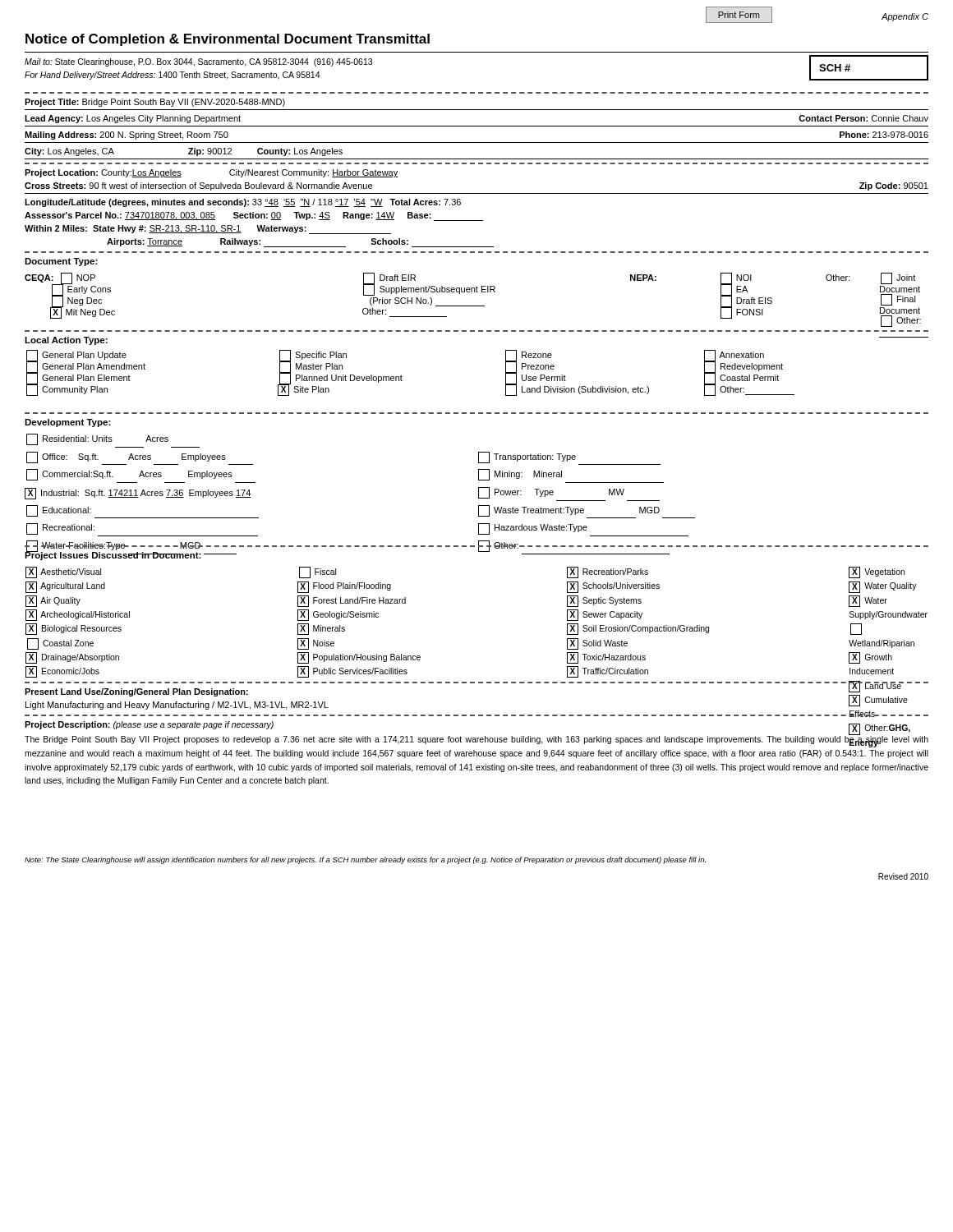Locate the text block containing "Project Location: County:Los Angeles City/Nearest Community: Harbor"
Image resolution: width=953 pixels, height=1232 pixels.
[x=211, y=172]
